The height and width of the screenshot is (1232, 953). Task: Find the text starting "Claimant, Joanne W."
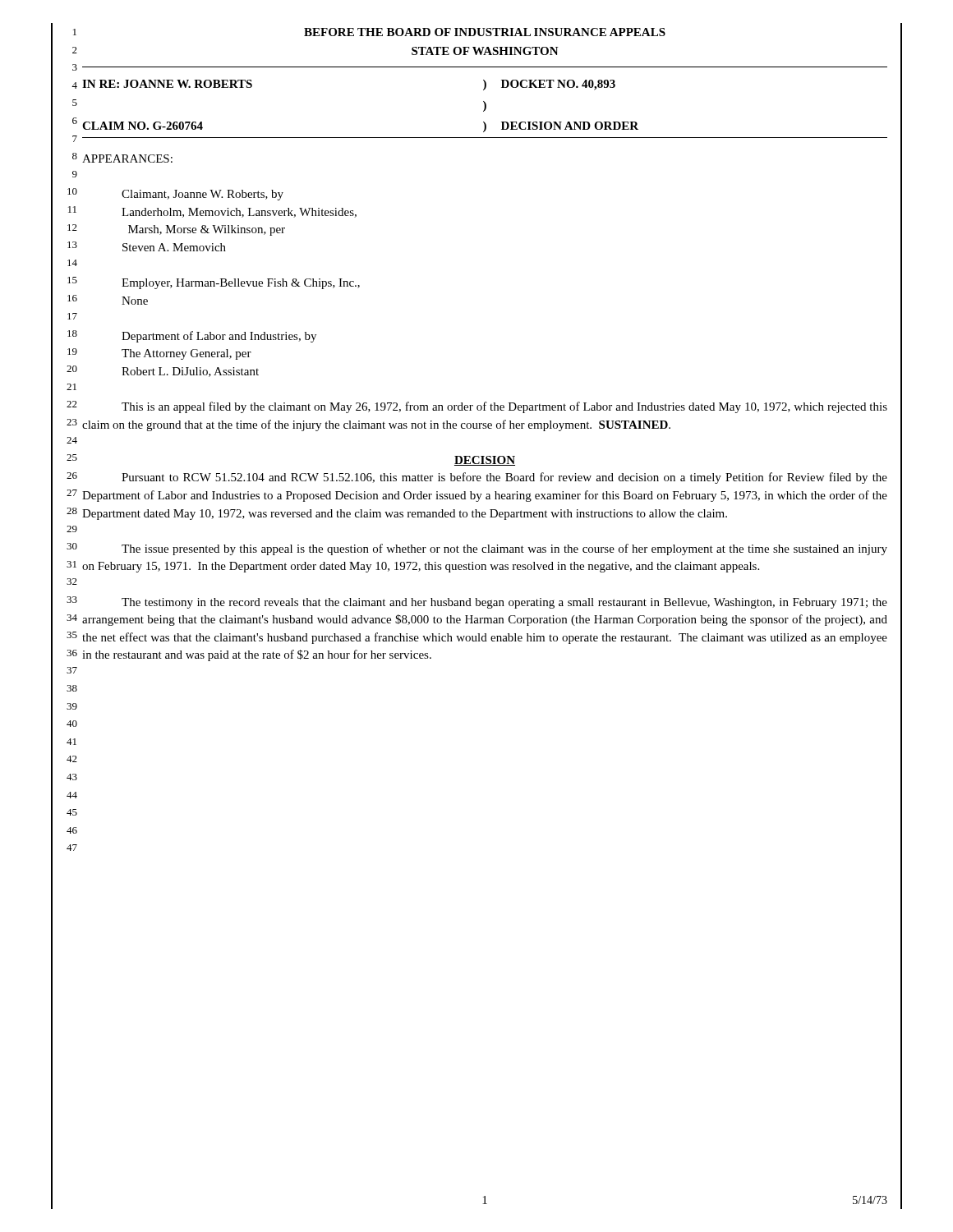tap(203, 195)
